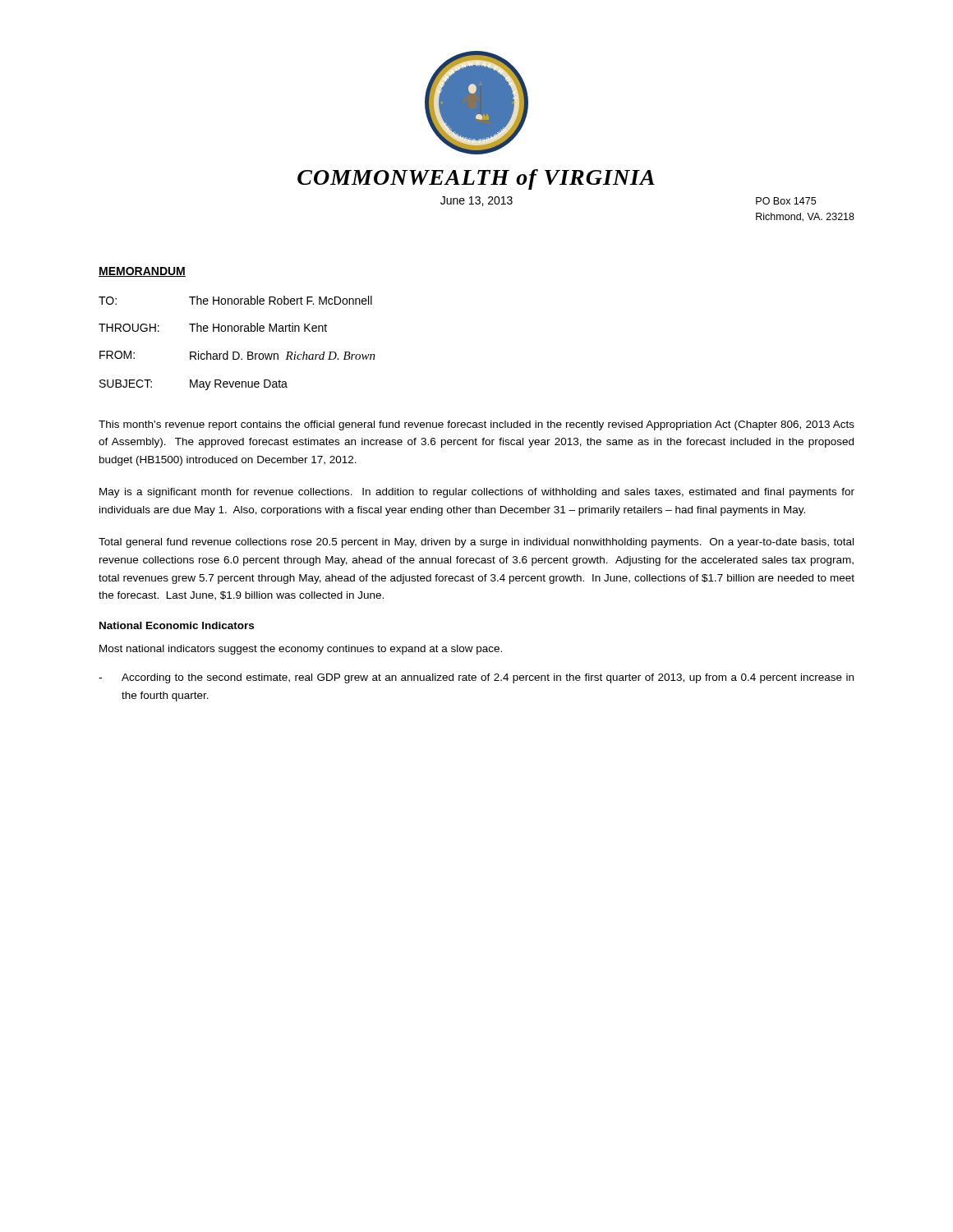953x1232 pixels.
Task: Find "FROM: Richard D. Brown Richard D. Brown" on this page
Action: coord(237,355)
